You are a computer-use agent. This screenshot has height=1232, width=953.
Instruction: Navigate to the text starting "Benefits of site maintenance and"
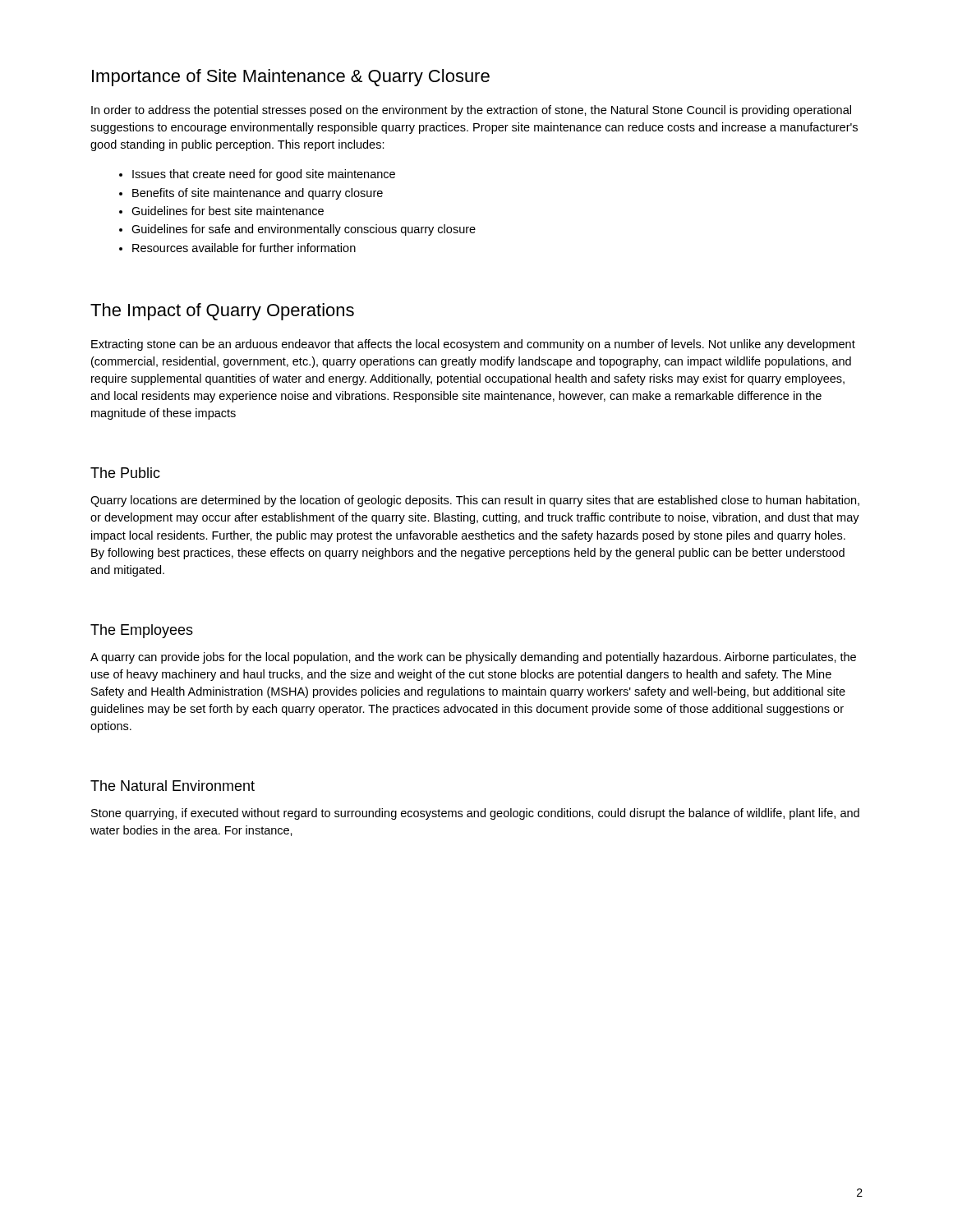257,193
